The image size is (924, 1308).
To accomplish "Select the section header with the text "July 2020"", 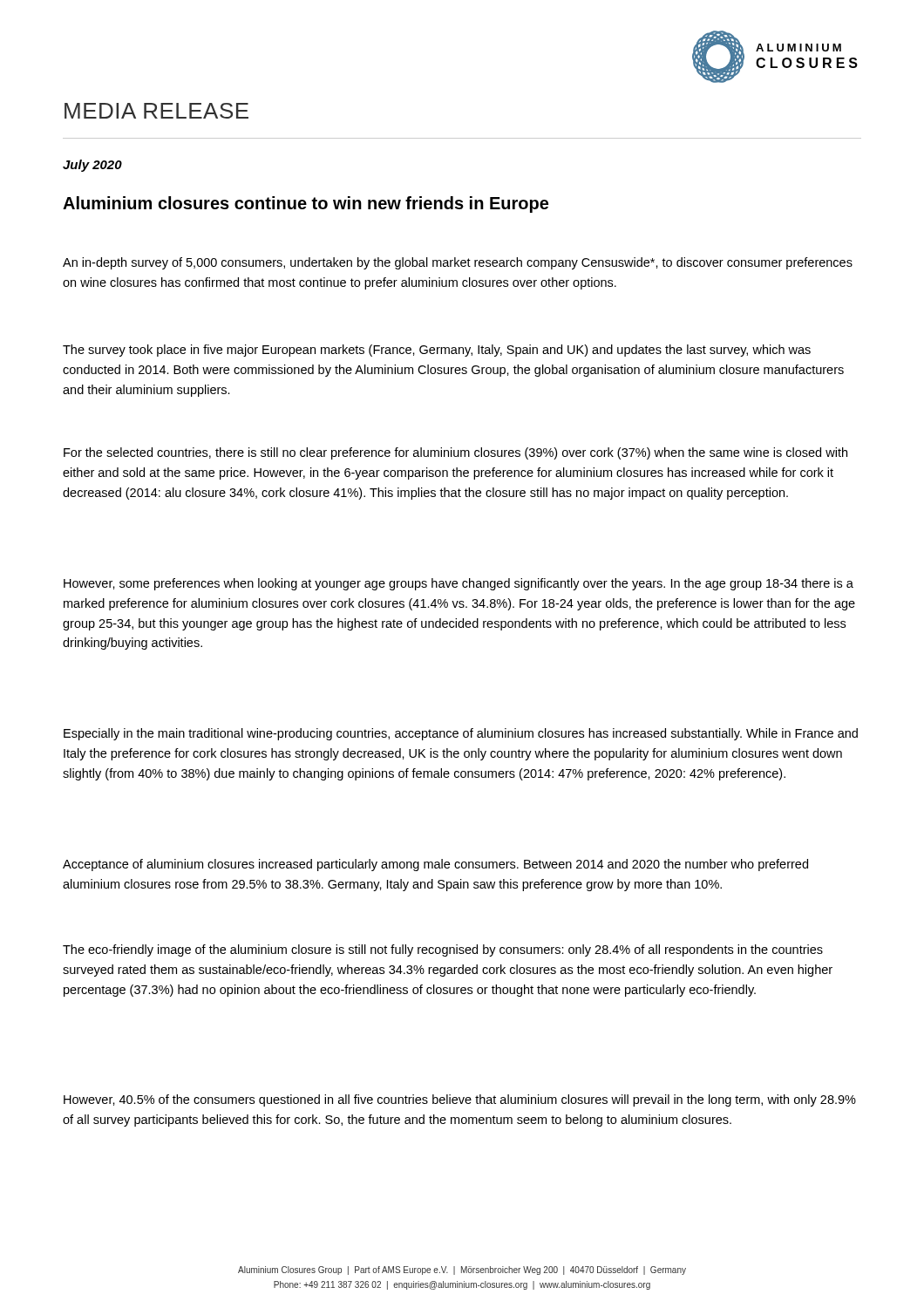I will pyautogui.click(x=92, y=164).
